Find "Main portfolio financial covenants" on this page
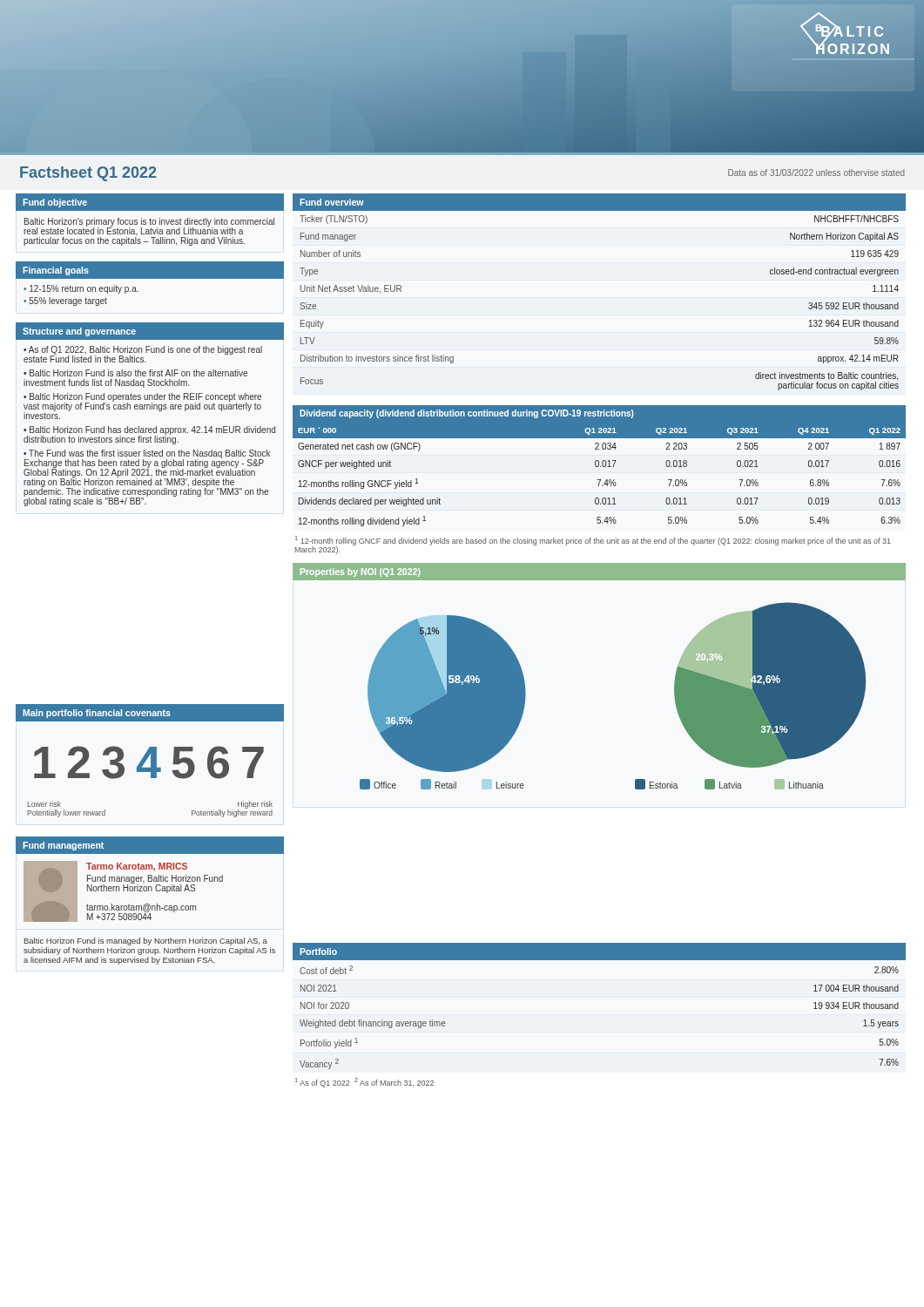The width and height of the screenshot is (924, 1307). tap(97, 713)
